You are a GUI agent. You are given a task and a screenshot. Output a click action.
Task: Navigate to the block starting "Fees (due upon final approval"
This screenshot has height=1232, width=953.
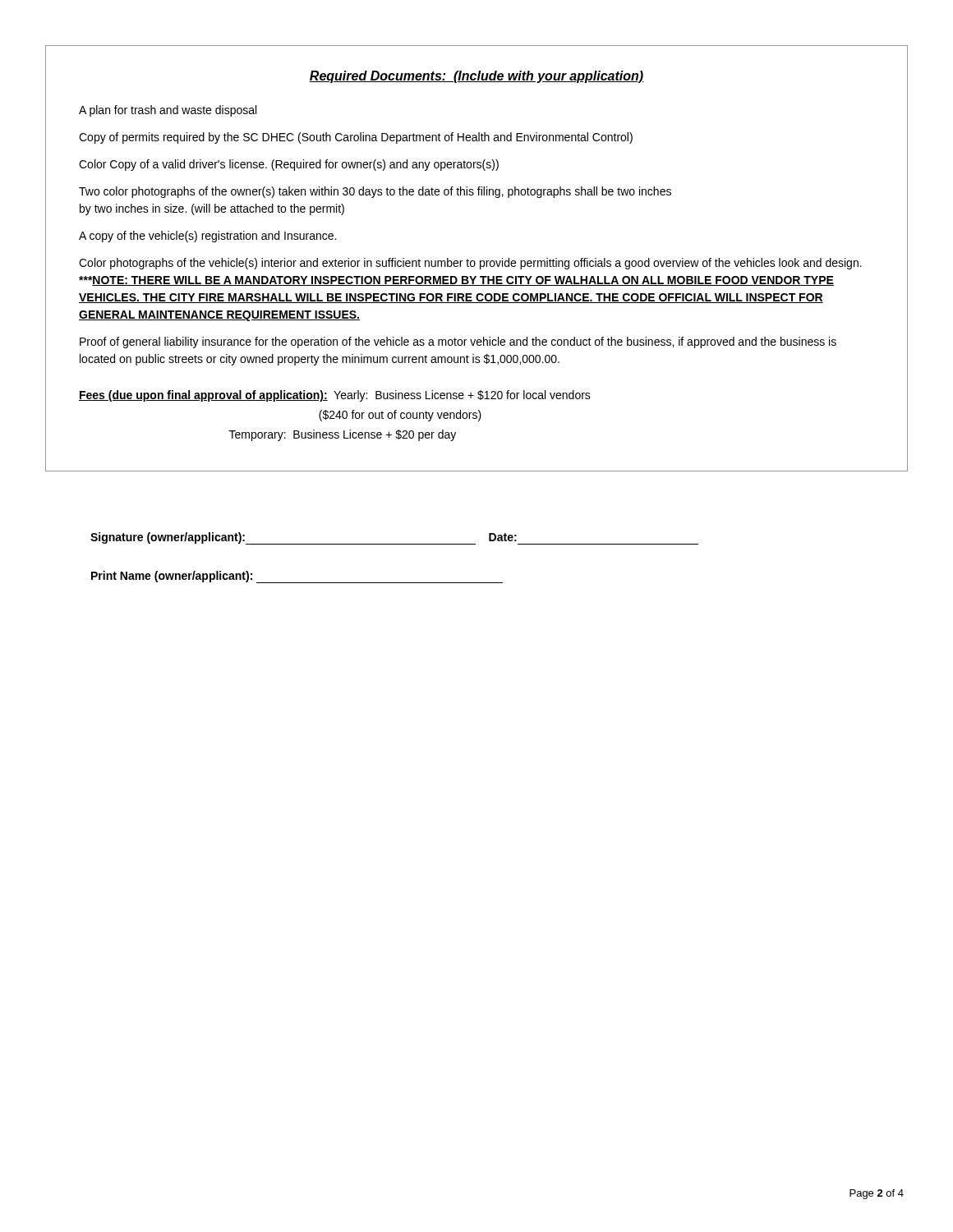click(x=335, y=415)
